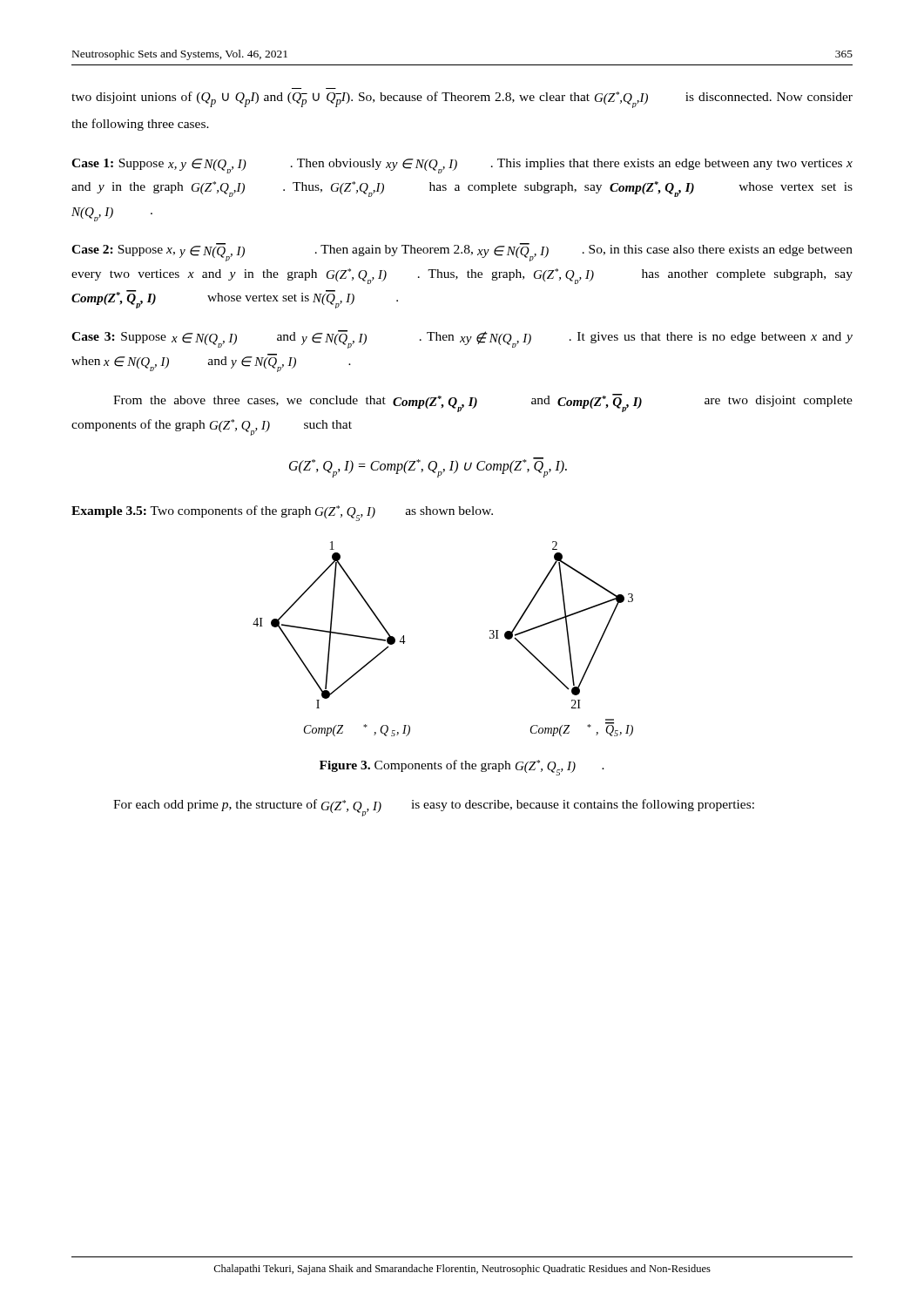This screenshot has width=924, height=1307.
Task: Click on the region starting "For each odd prime p, the"
Action: [x=462, y=804]
